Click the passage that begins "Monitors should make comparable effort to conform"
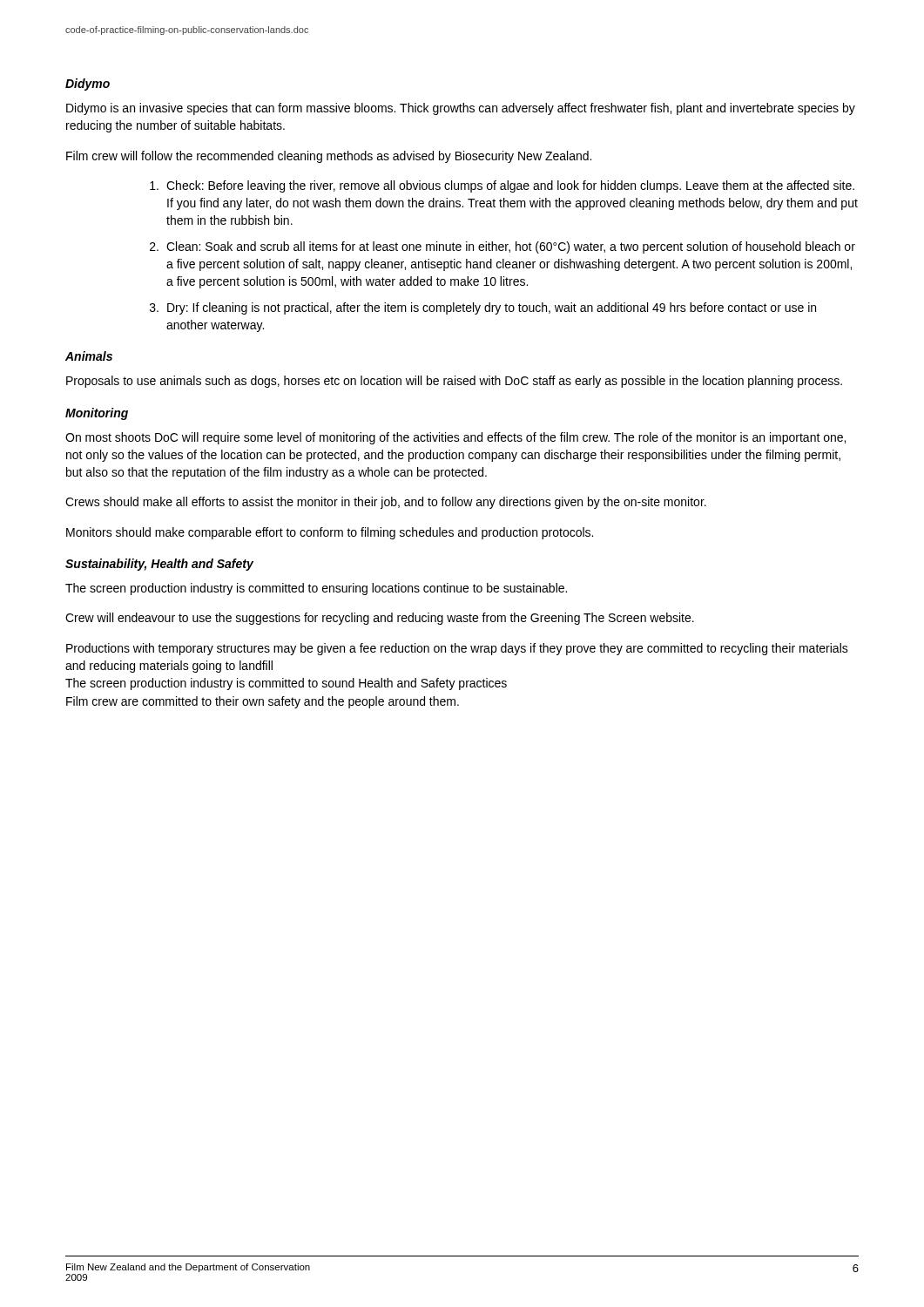The width and height of the screenshot is (924, 1307). click(330, 532)
